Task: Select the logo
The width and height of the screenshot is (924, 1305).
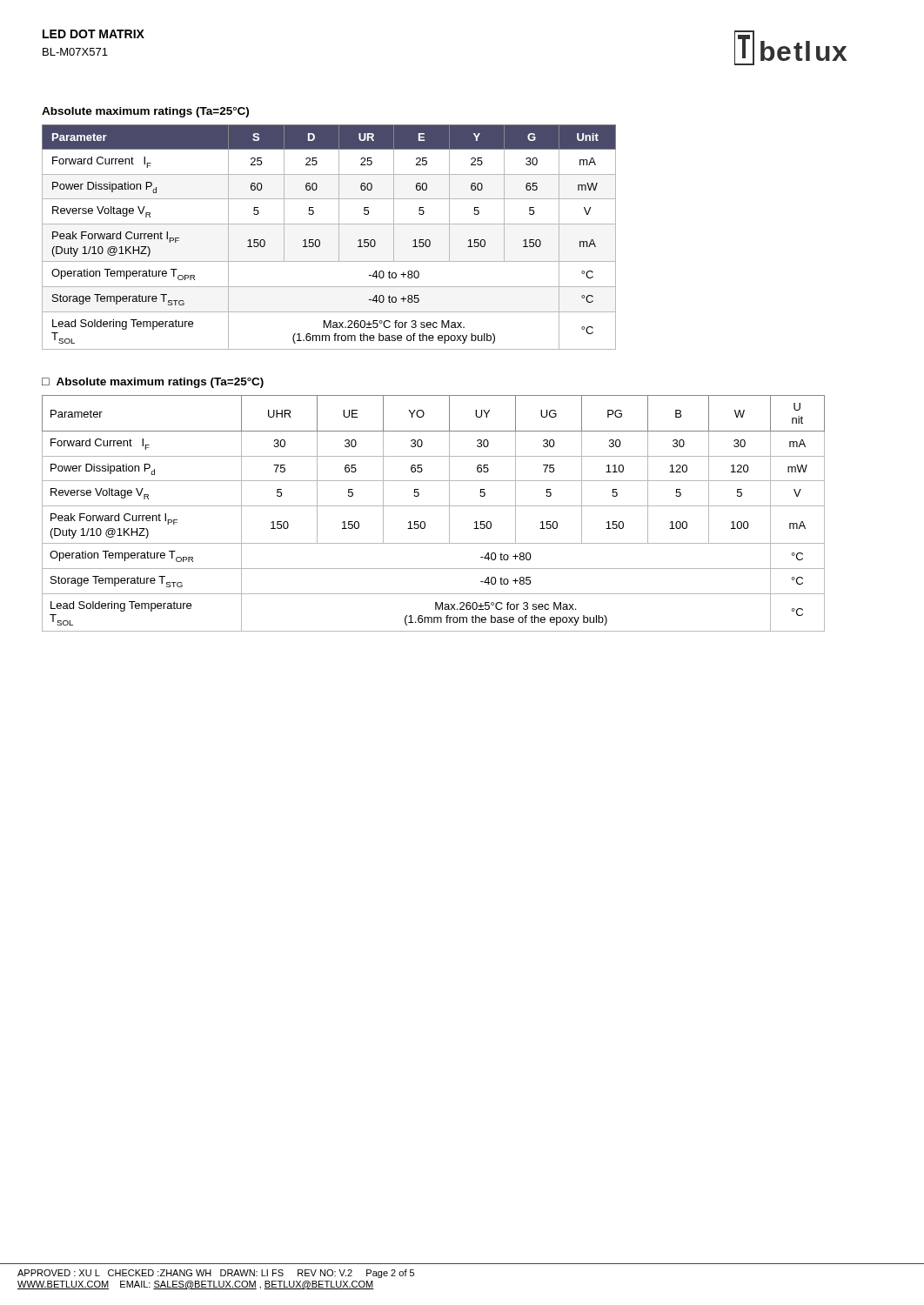Action: pos(808,50)
